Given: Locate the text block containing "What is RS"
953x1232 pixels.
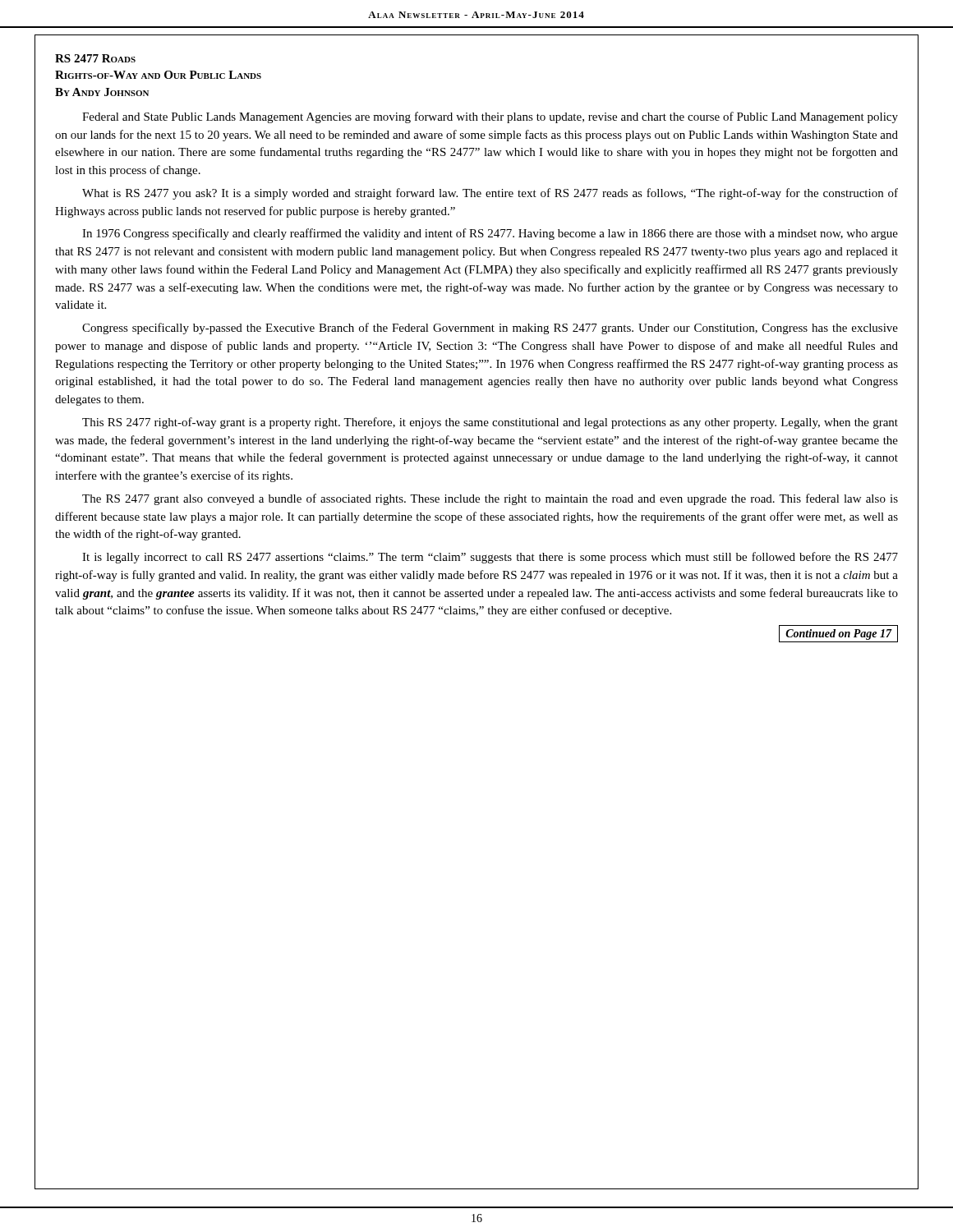Looking at the screenshot, I should tap(476, 202).
